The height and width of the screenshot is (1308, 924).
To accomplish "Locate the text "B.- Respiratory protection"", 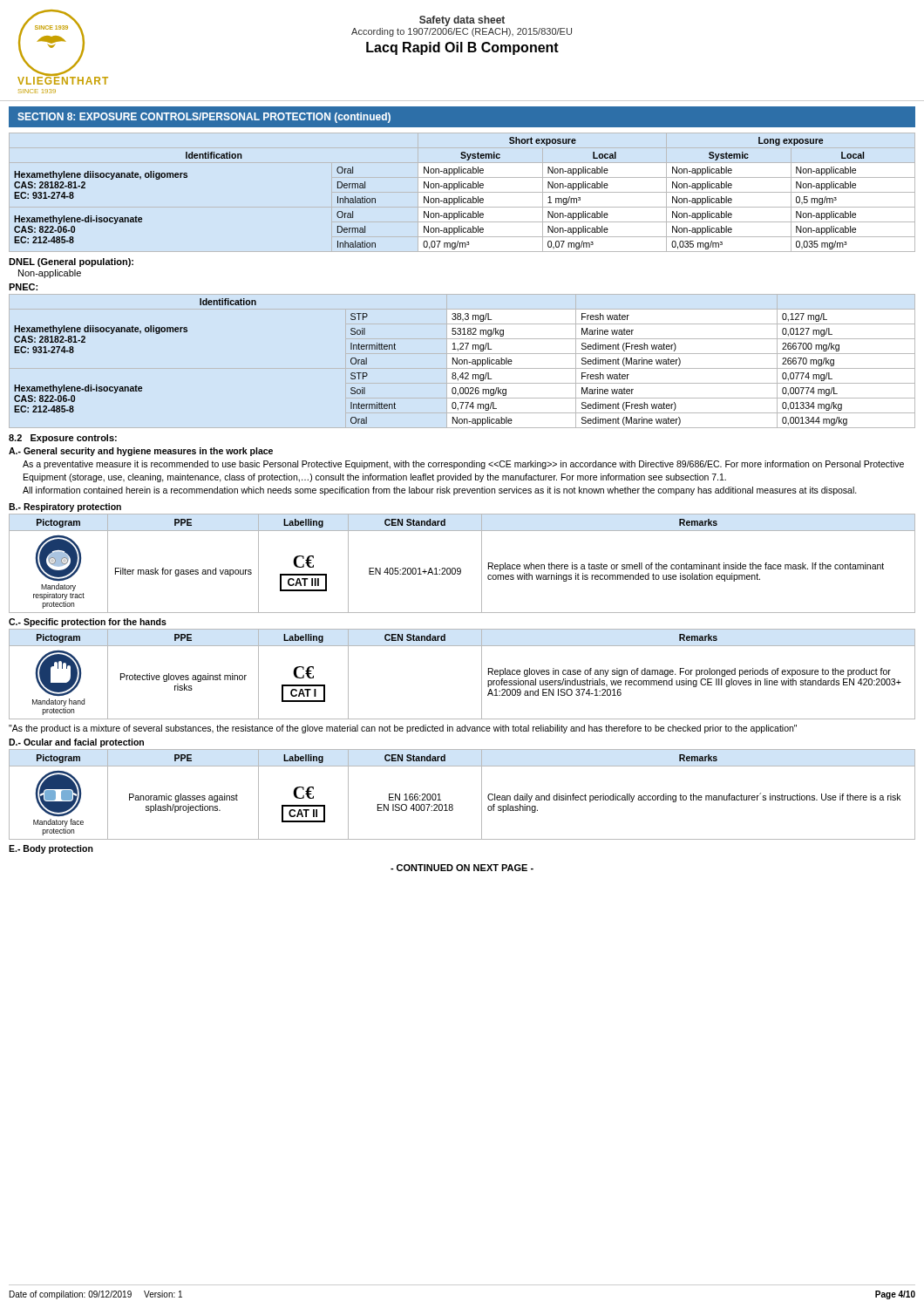I will point(65,506).
